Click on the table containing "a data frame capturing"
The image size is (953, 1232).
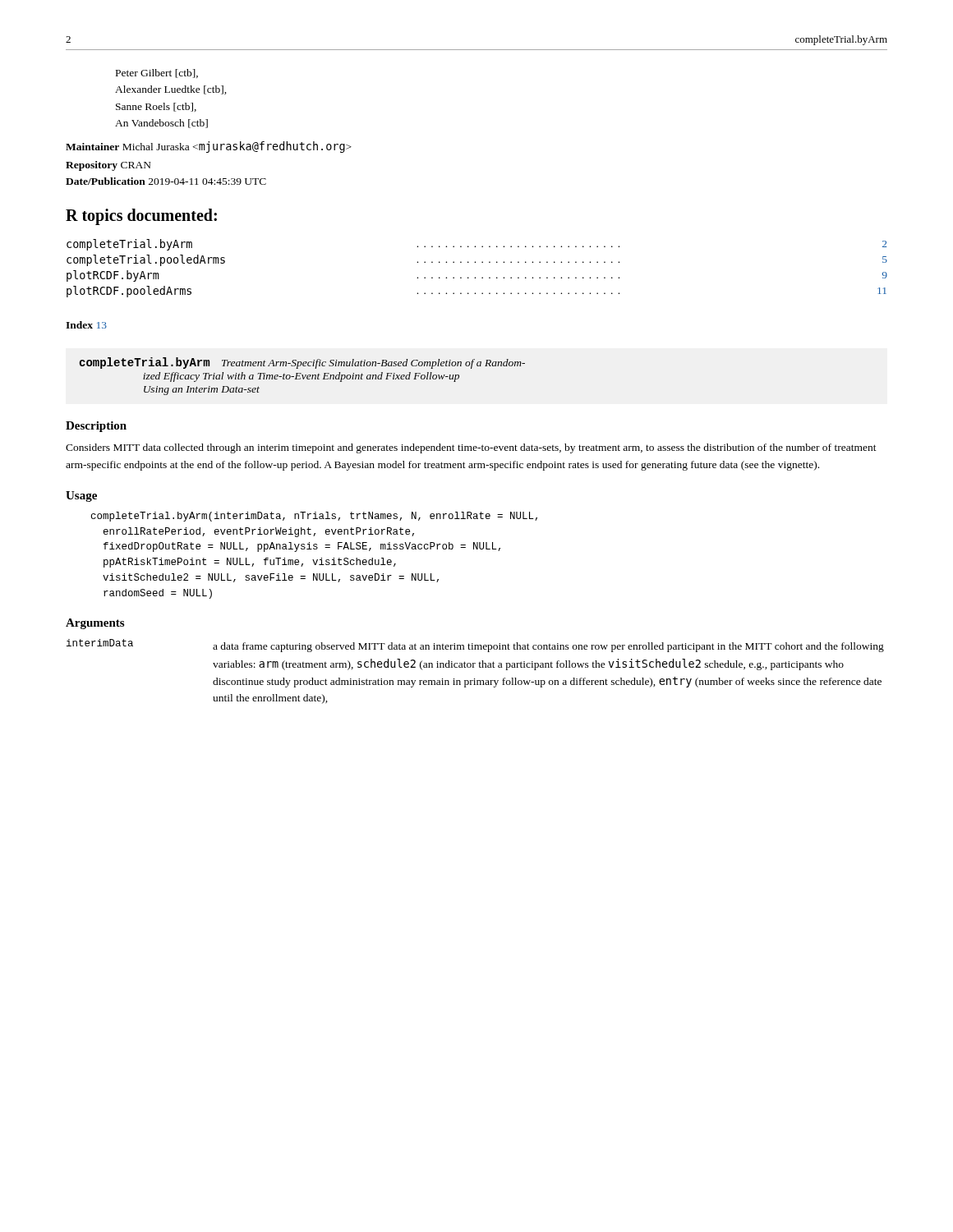(476, 674)
